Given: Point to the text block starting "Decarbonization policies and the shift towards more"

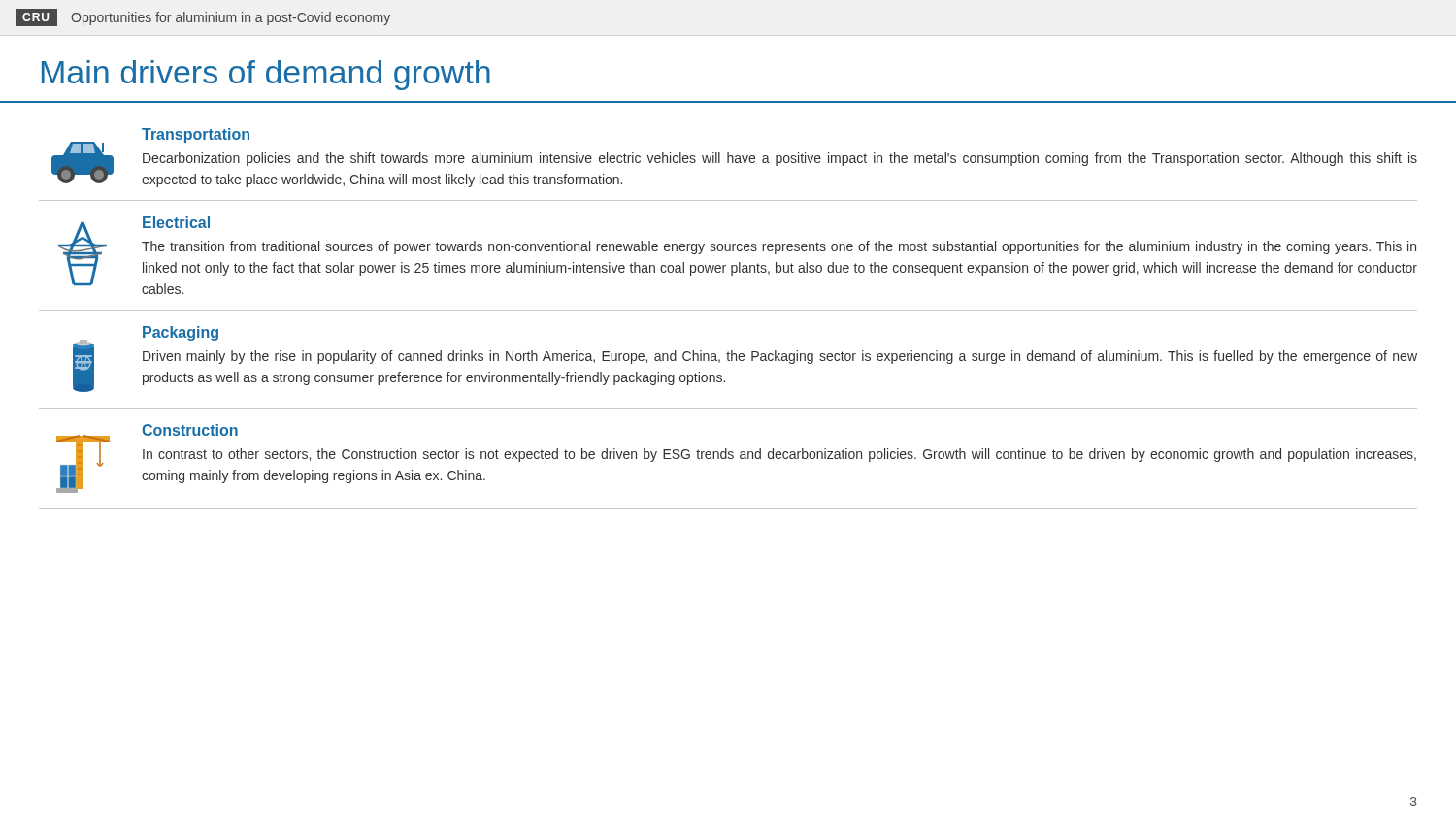Looking at the screenshot, I should pos(779,170).
